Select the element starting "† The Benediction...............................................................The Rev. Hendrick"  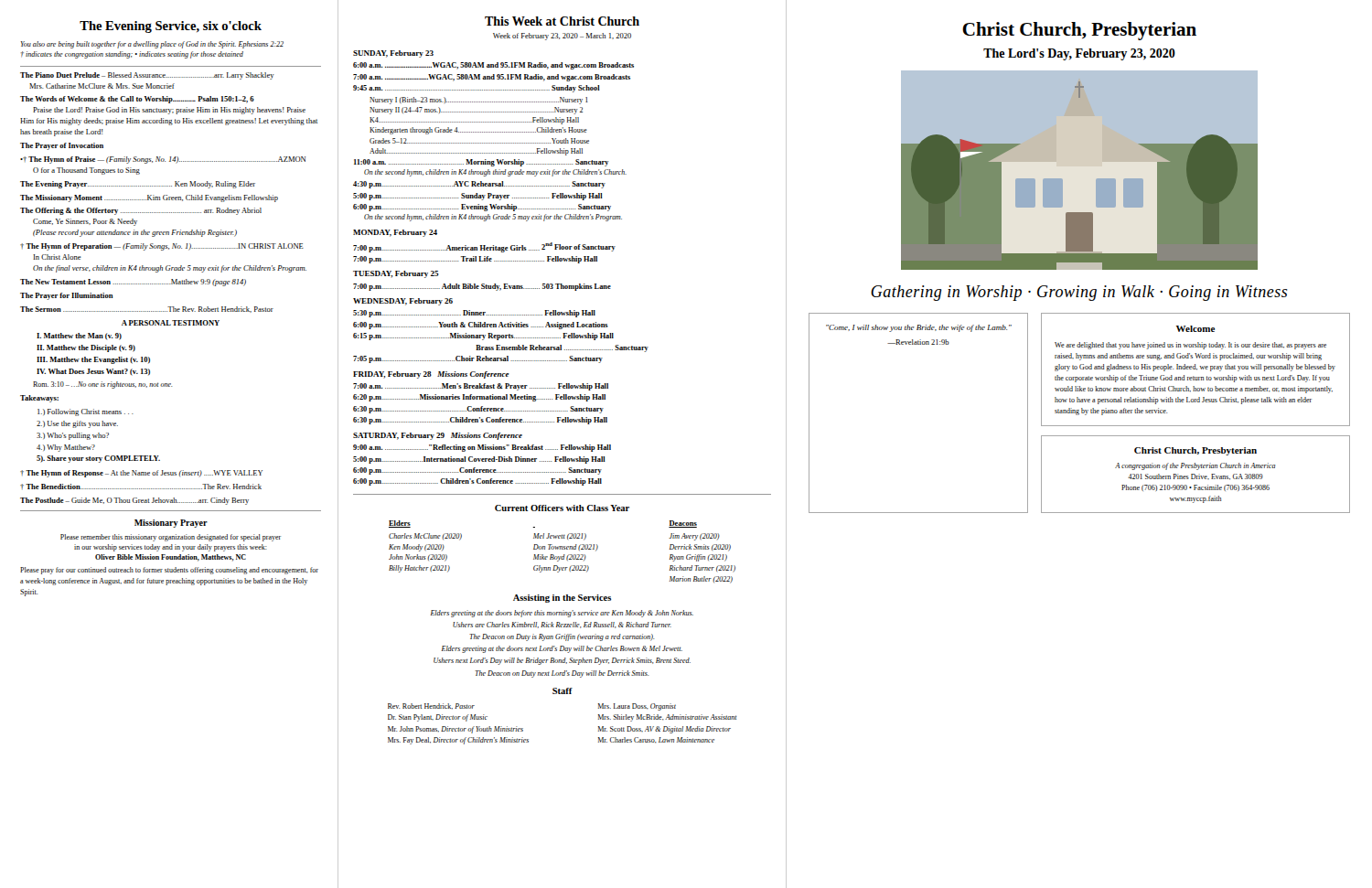(x=141, y=487)
